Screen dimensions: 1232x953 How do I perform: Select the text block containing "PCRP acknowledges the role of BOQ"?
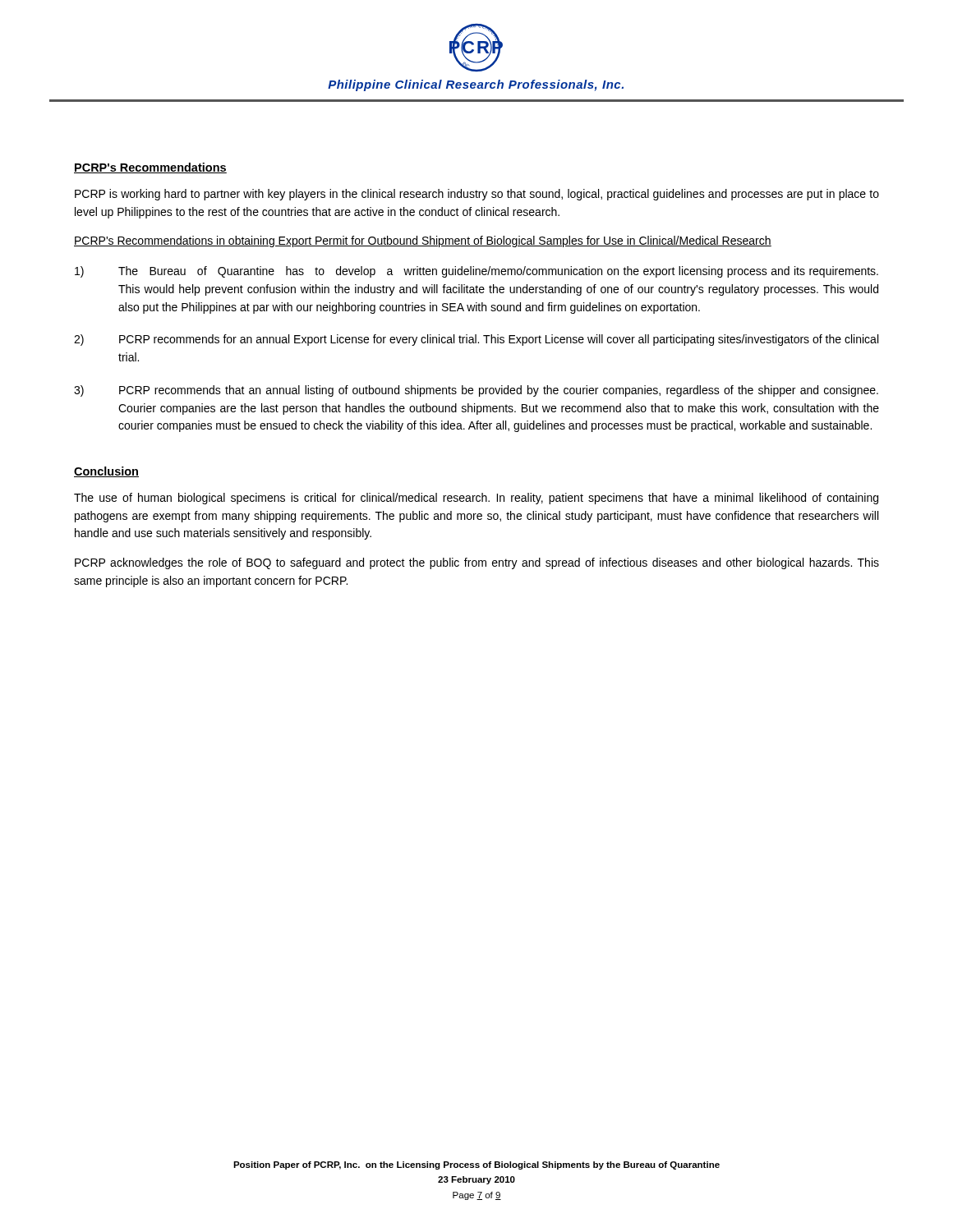tap(476, 571)
